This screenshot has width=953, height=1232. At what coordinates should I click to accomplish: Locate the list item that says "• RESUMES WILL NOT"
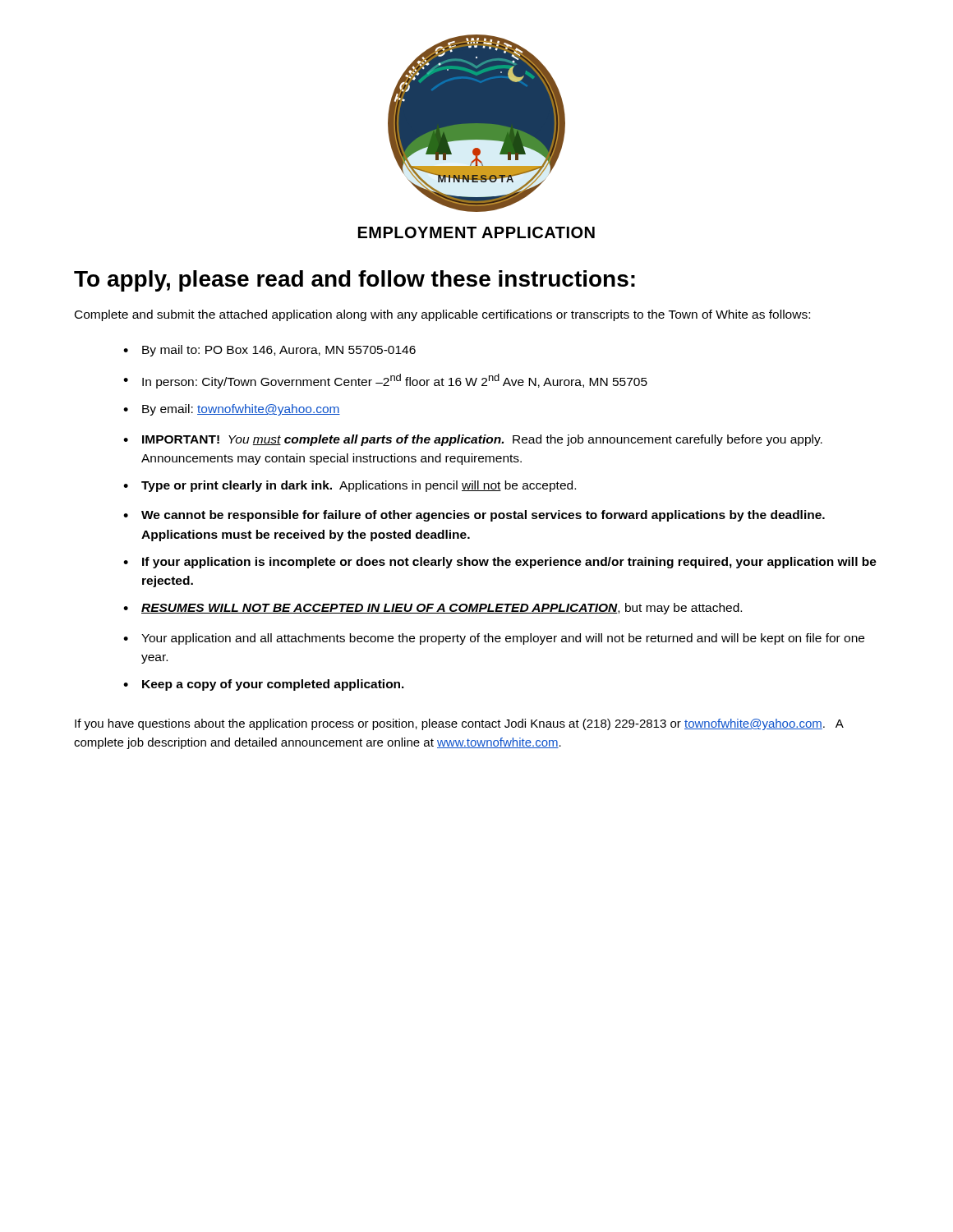(501, 609)
